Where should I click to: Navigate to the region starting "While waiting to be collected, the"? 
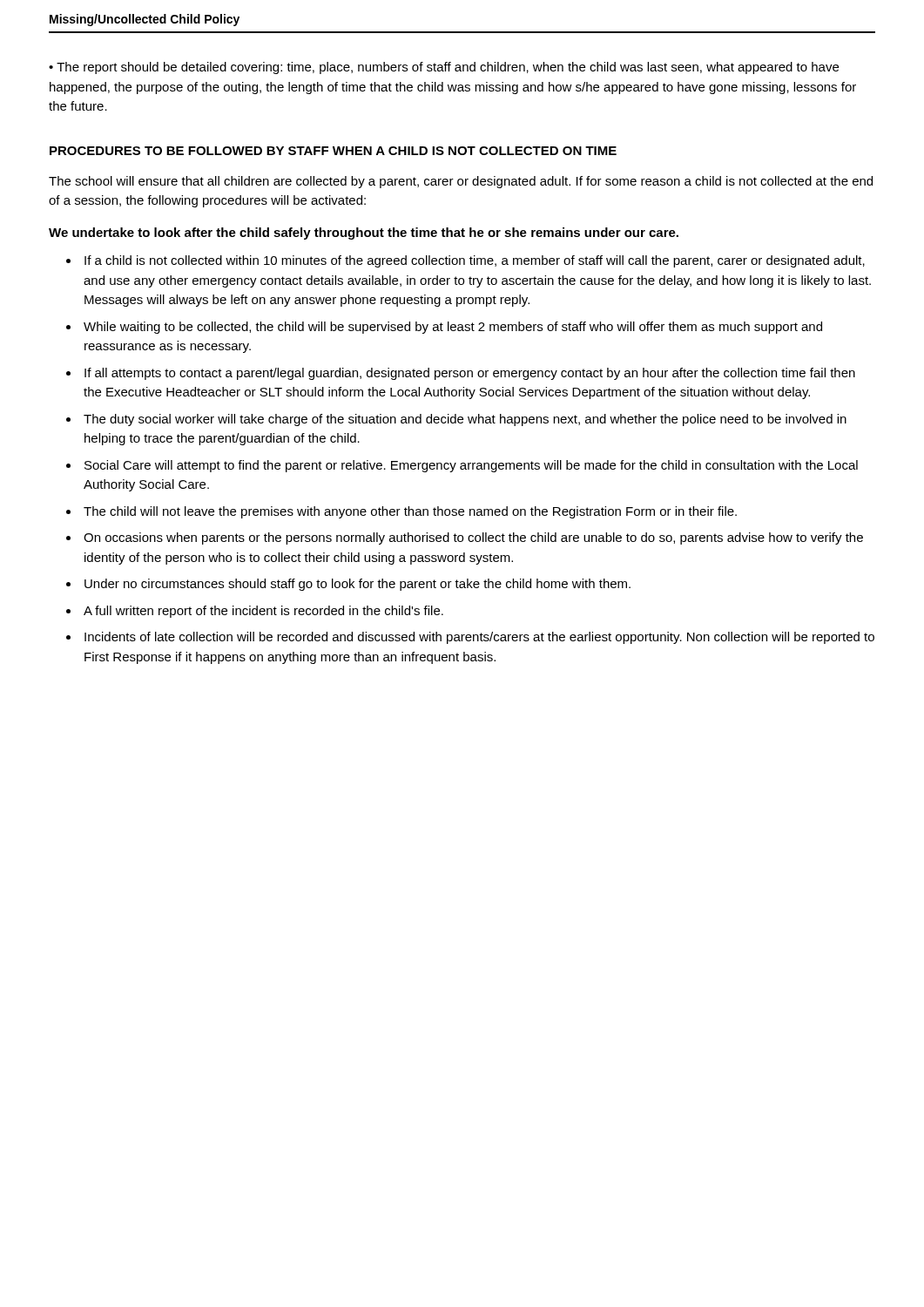(x=453, y=336)
